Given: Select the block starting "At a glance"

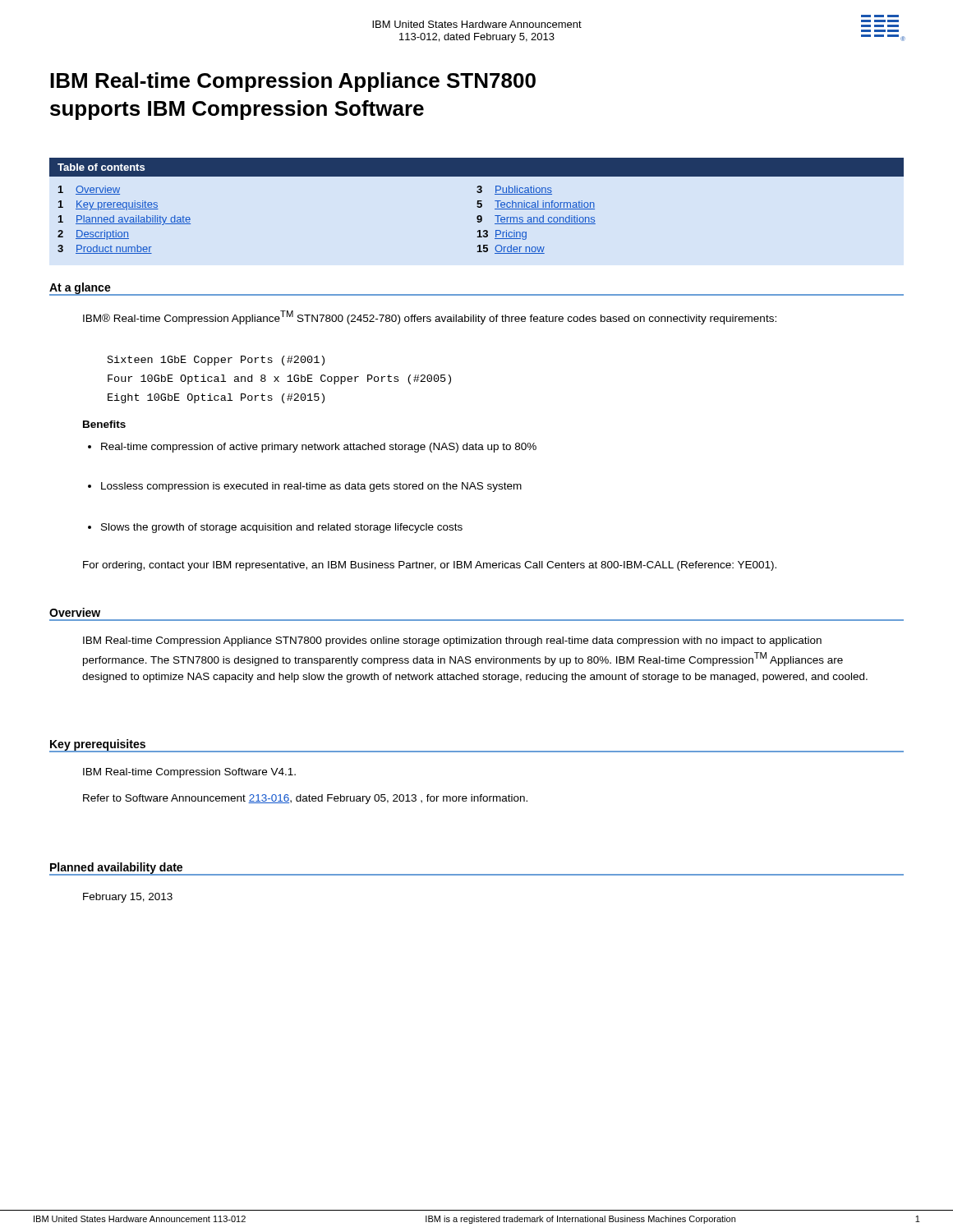Looking at the screenshot, I should [x=80, y=287].
